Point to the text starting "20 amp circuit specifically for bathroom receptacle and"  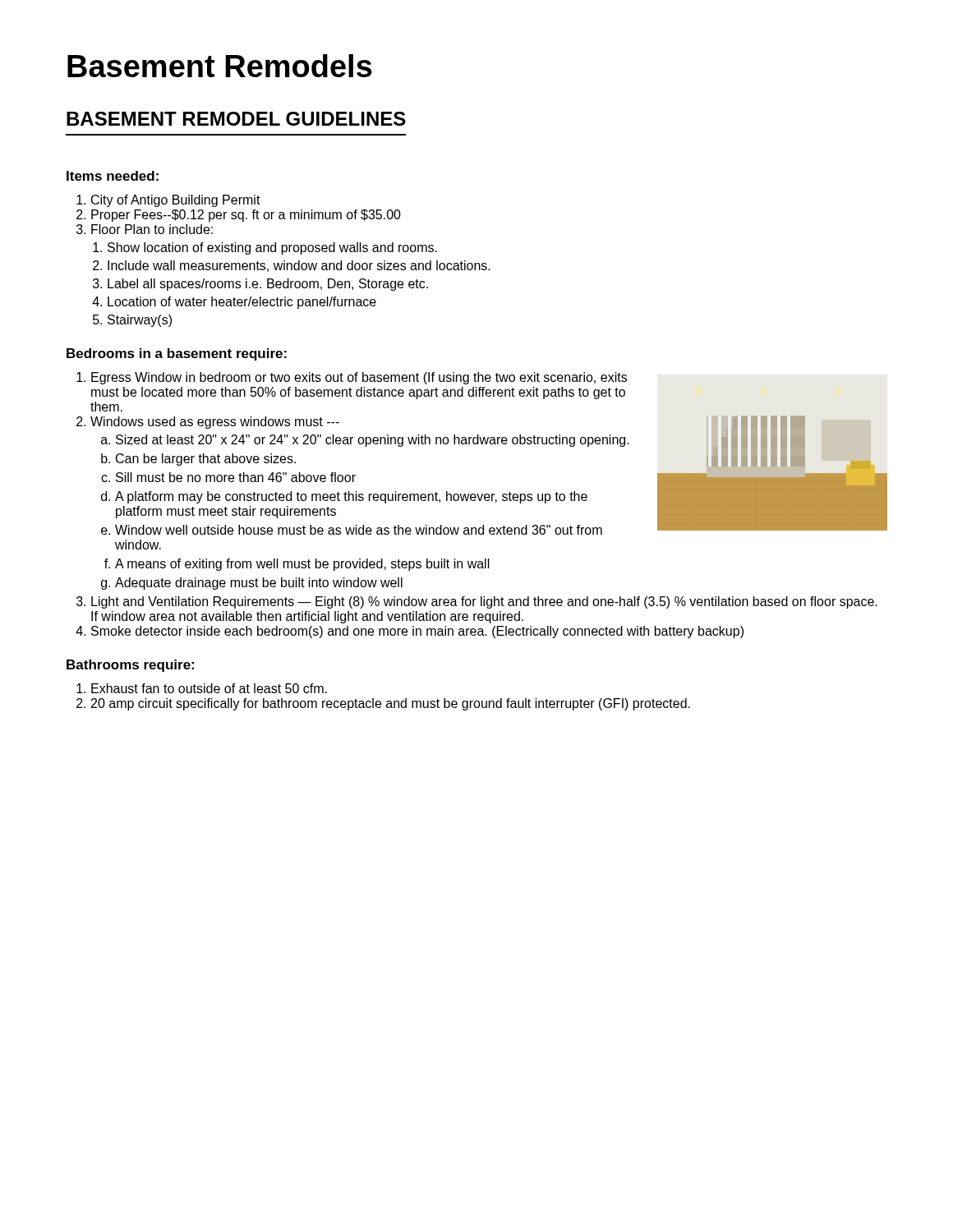coord(489,704)
